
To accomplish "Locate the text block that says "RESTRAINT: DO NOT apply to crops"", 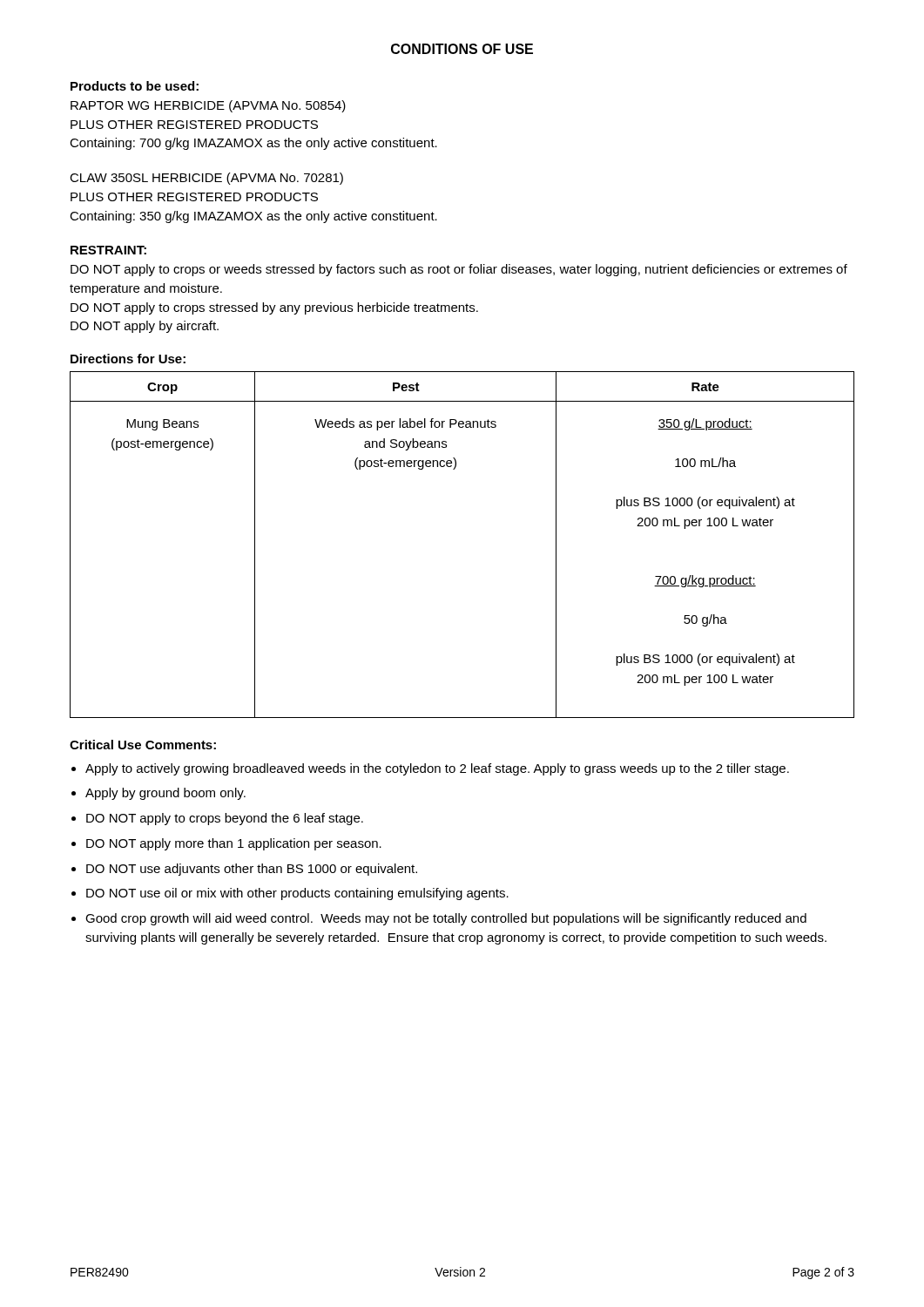I will 108,250.
